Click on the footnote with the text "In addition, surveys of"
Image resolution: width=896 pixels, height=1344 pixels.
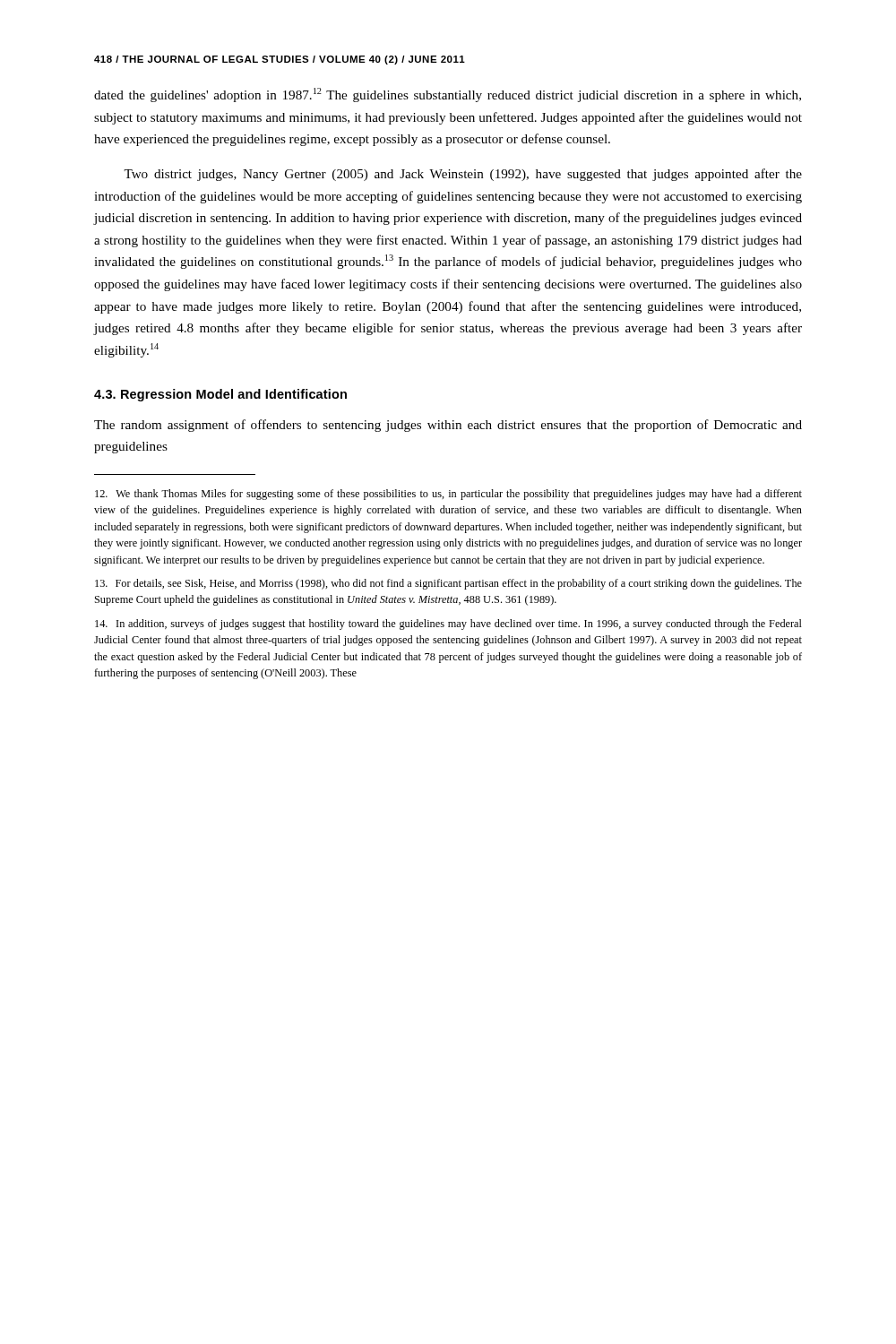click(448, 648)
